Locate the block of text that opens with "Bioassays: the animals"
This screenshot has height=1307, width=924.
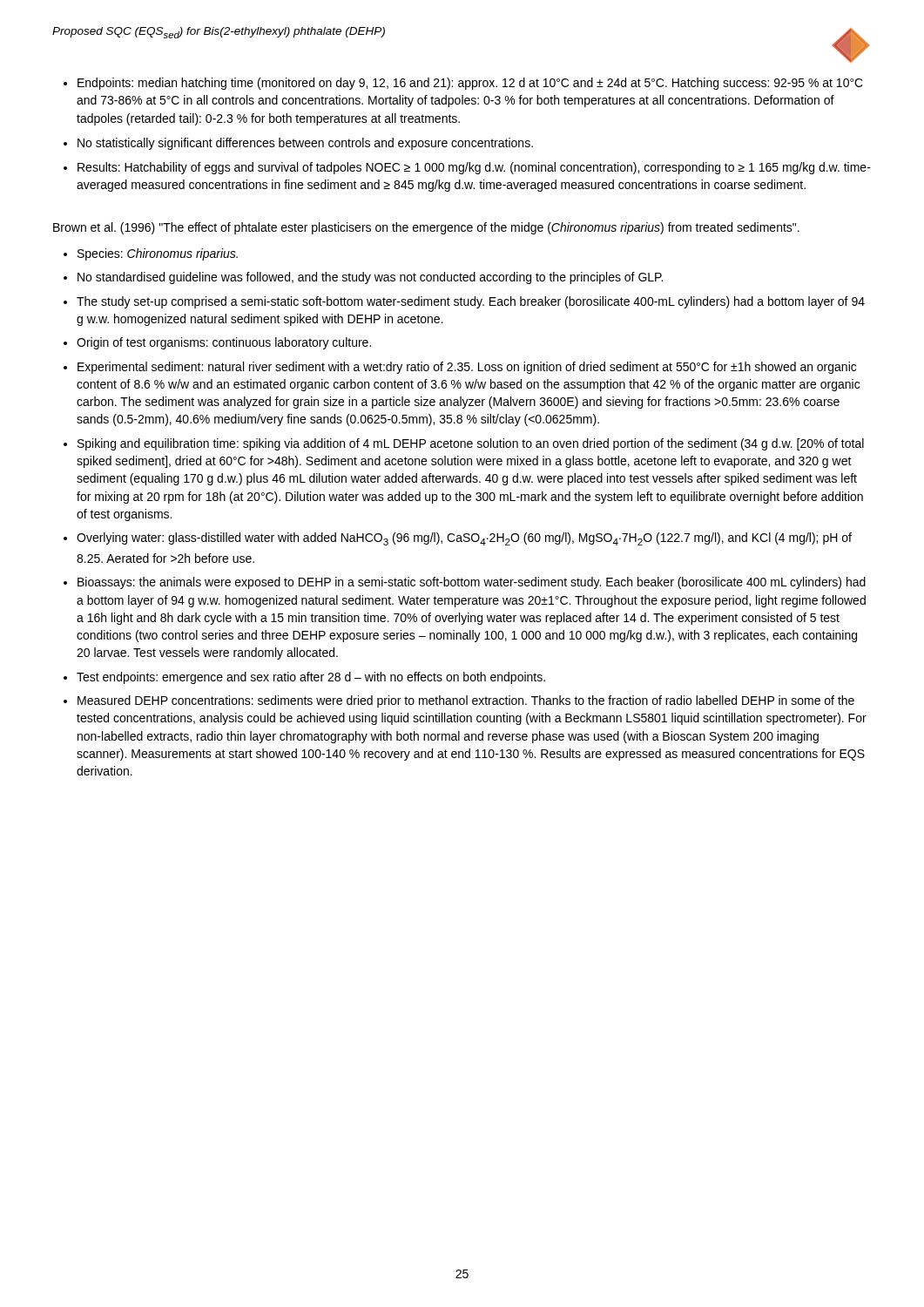[471, 618]
